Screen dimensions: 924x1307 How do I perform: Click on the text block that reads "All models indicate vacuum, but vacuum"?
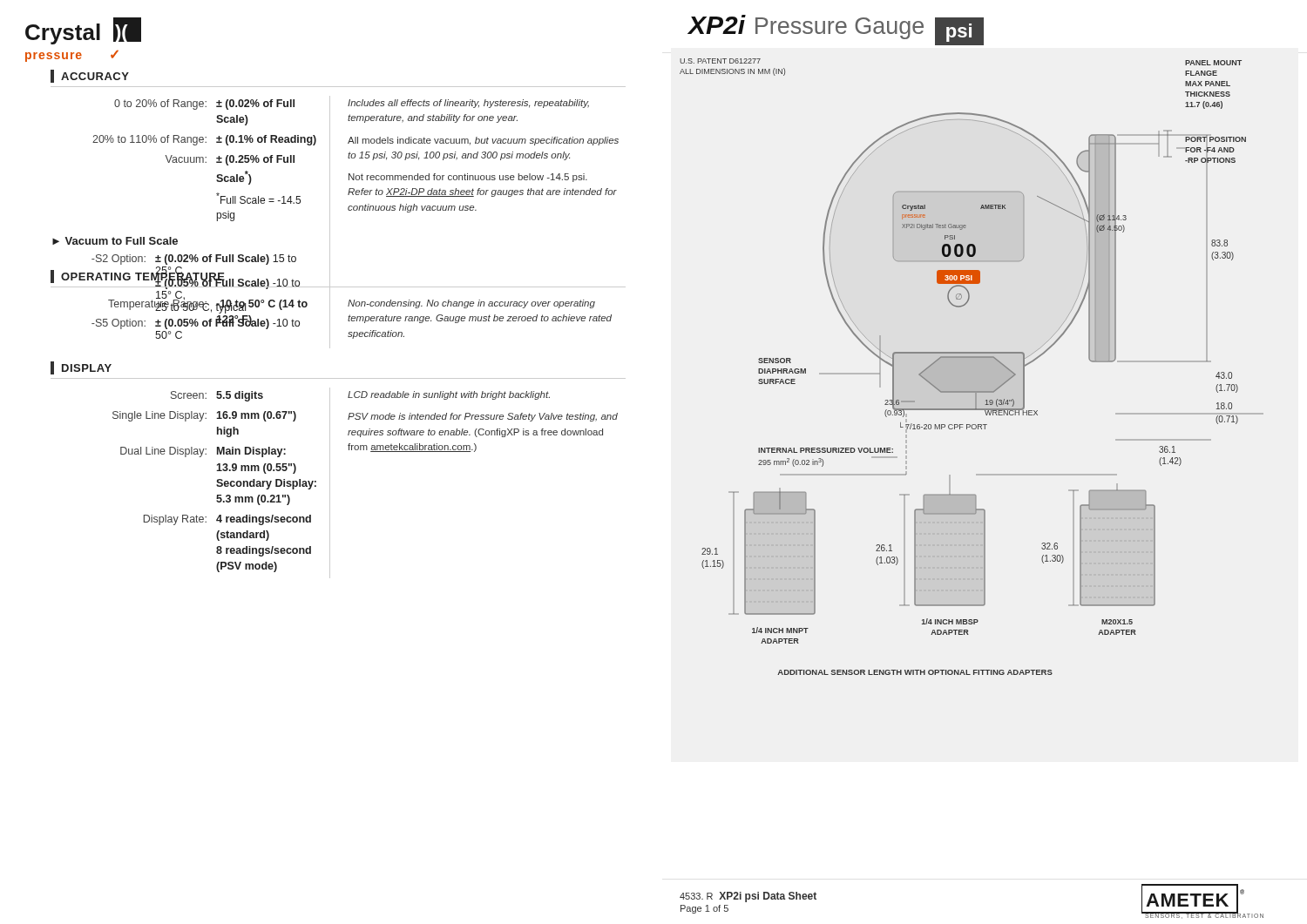tap(483, 147)
